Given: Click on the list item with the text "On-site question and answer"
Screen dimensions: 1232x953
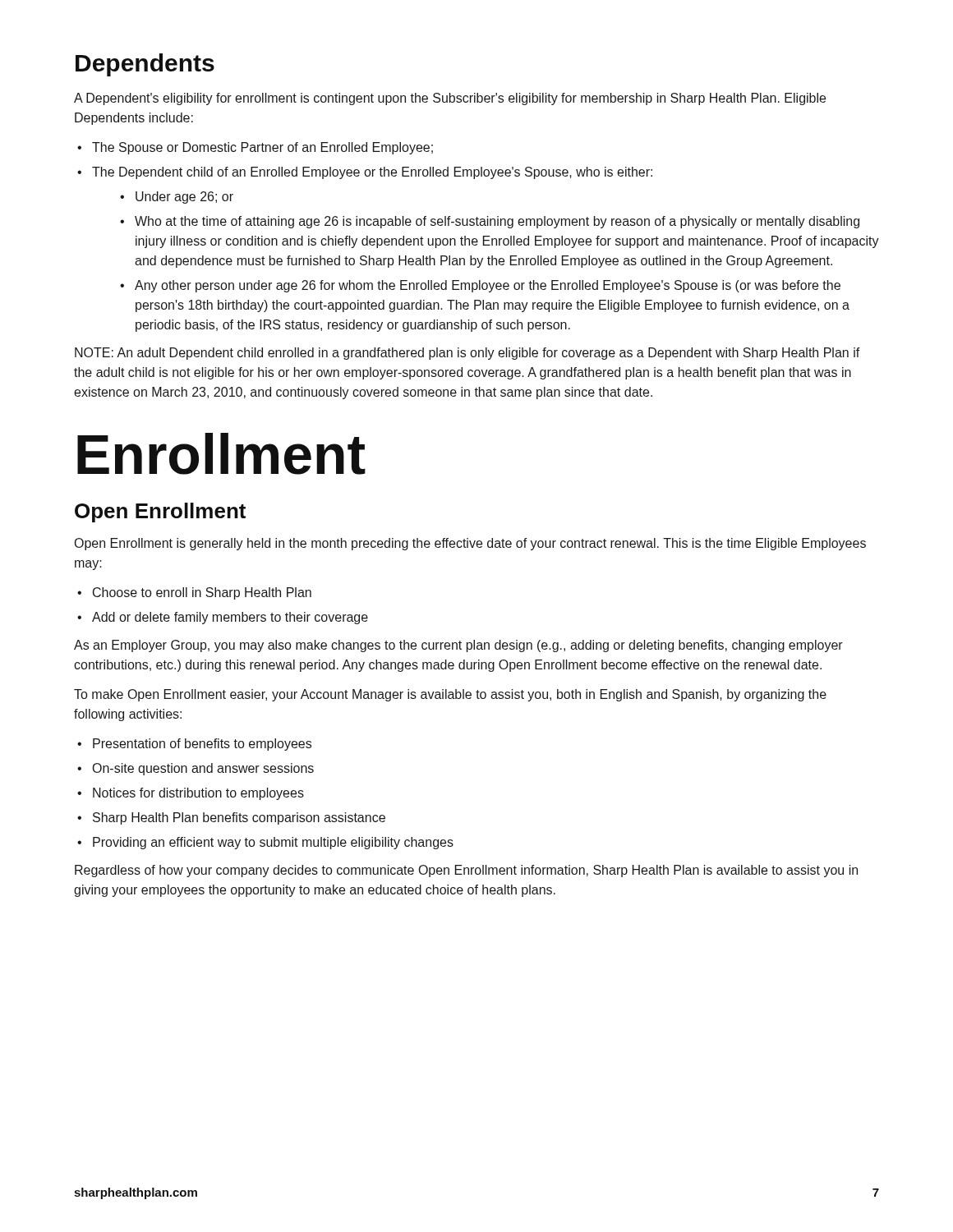Looking at the screenshot, I should coord(196,769).
